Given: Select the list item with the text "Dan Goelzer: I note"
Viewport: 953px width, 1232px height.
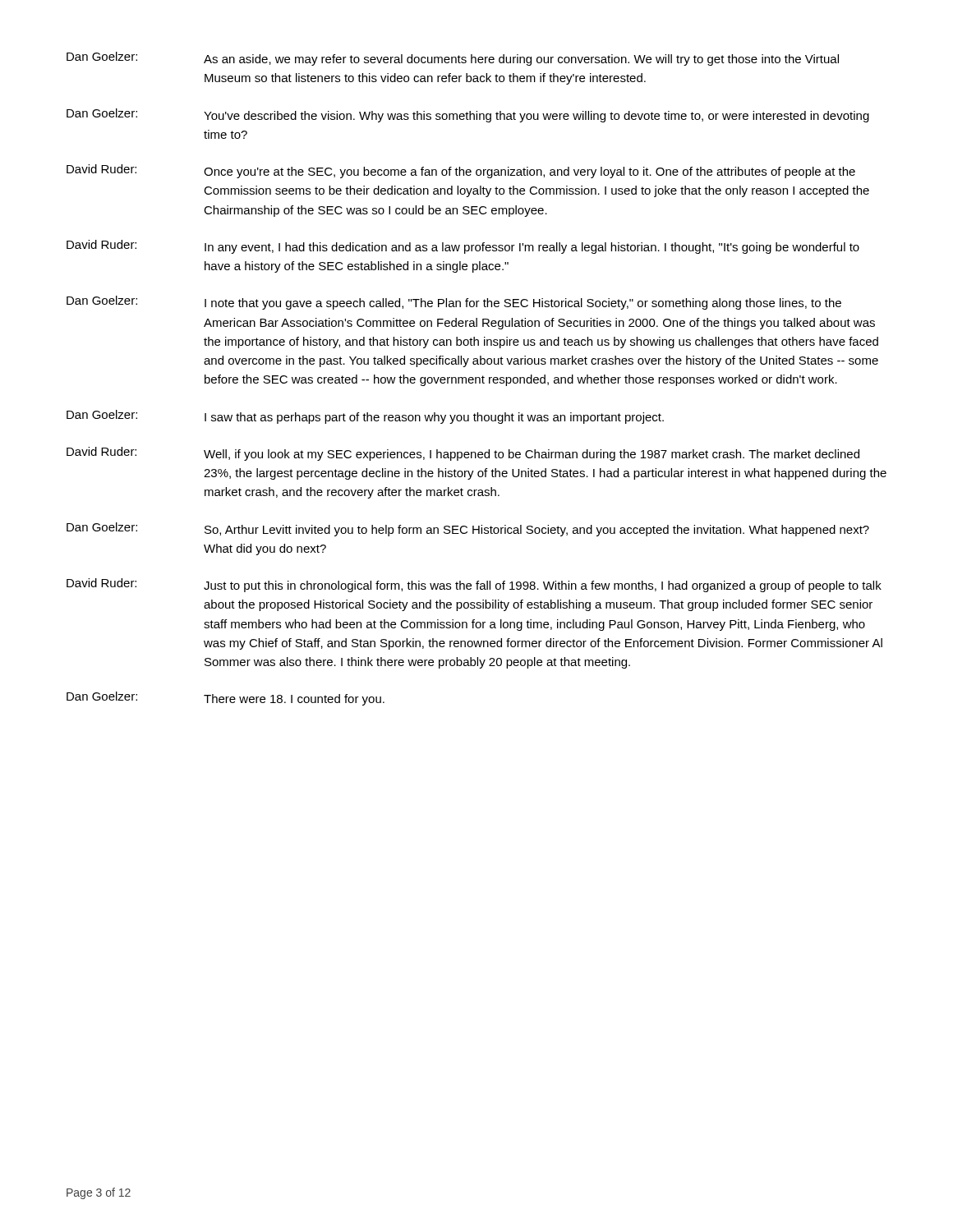Looking at the screenshot, I should tap(476, 341).
